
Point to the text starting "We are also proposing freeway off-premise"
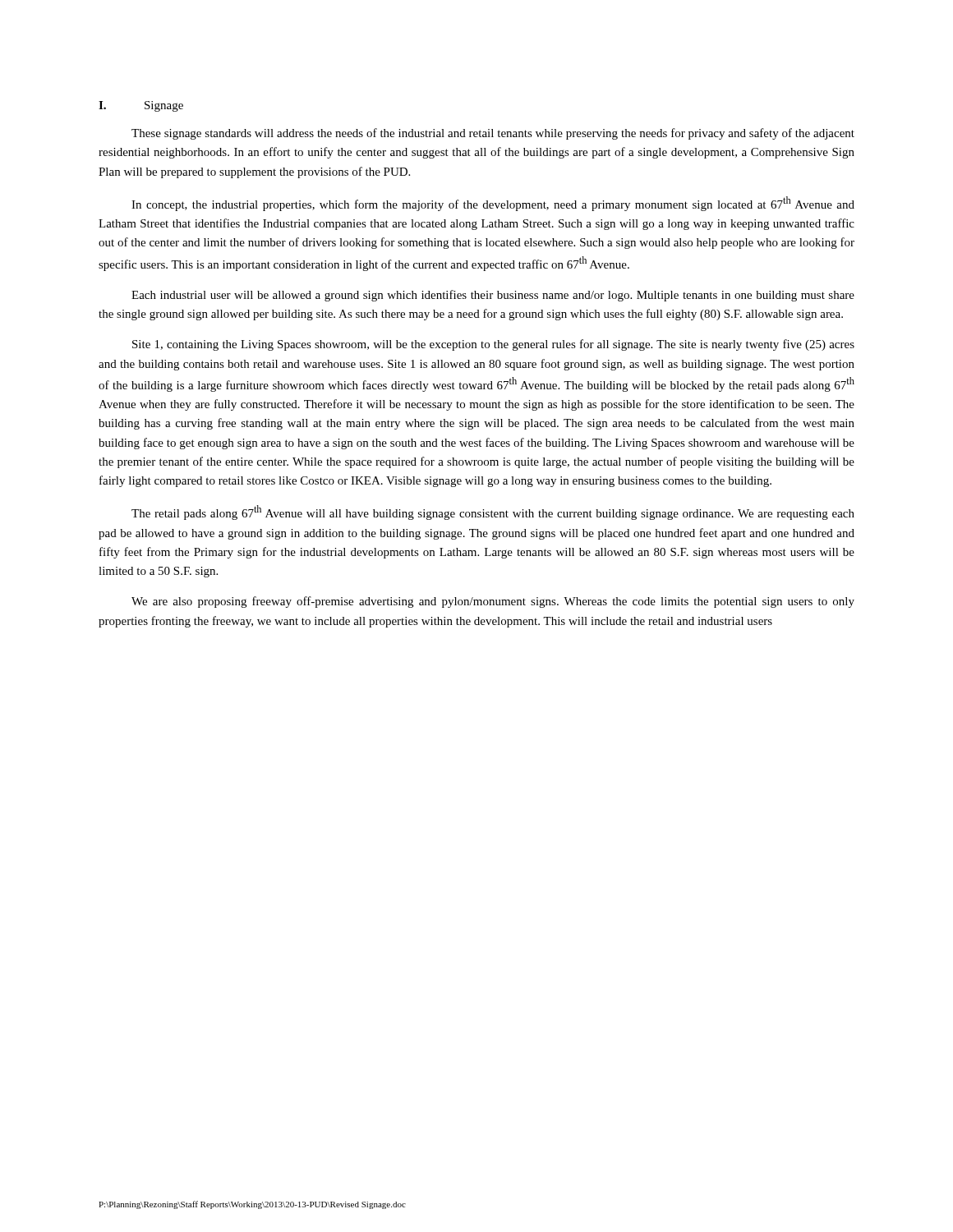476,611
